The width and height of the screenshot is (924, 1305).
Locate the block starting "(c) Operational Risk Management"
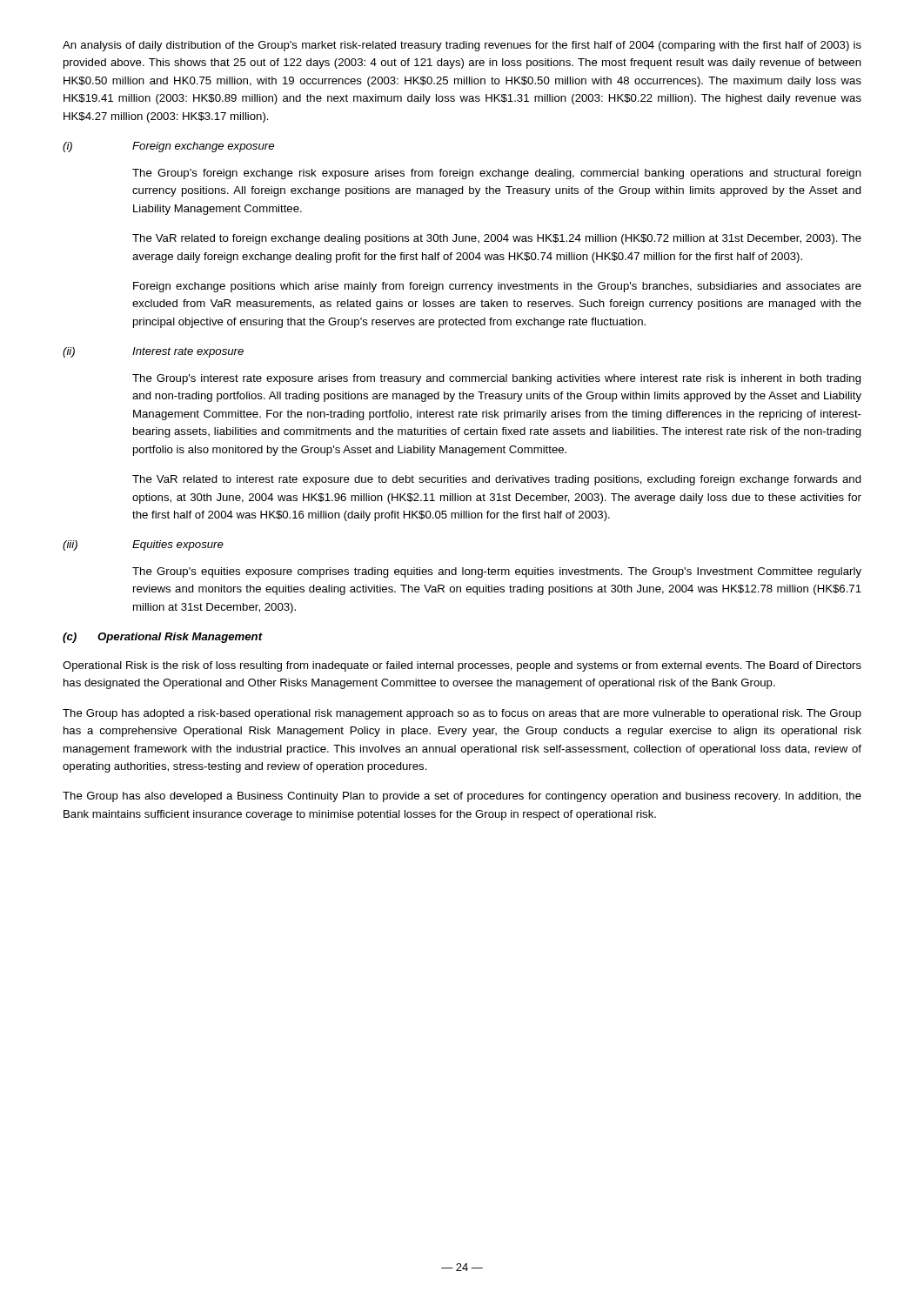[x=162, y=637]
